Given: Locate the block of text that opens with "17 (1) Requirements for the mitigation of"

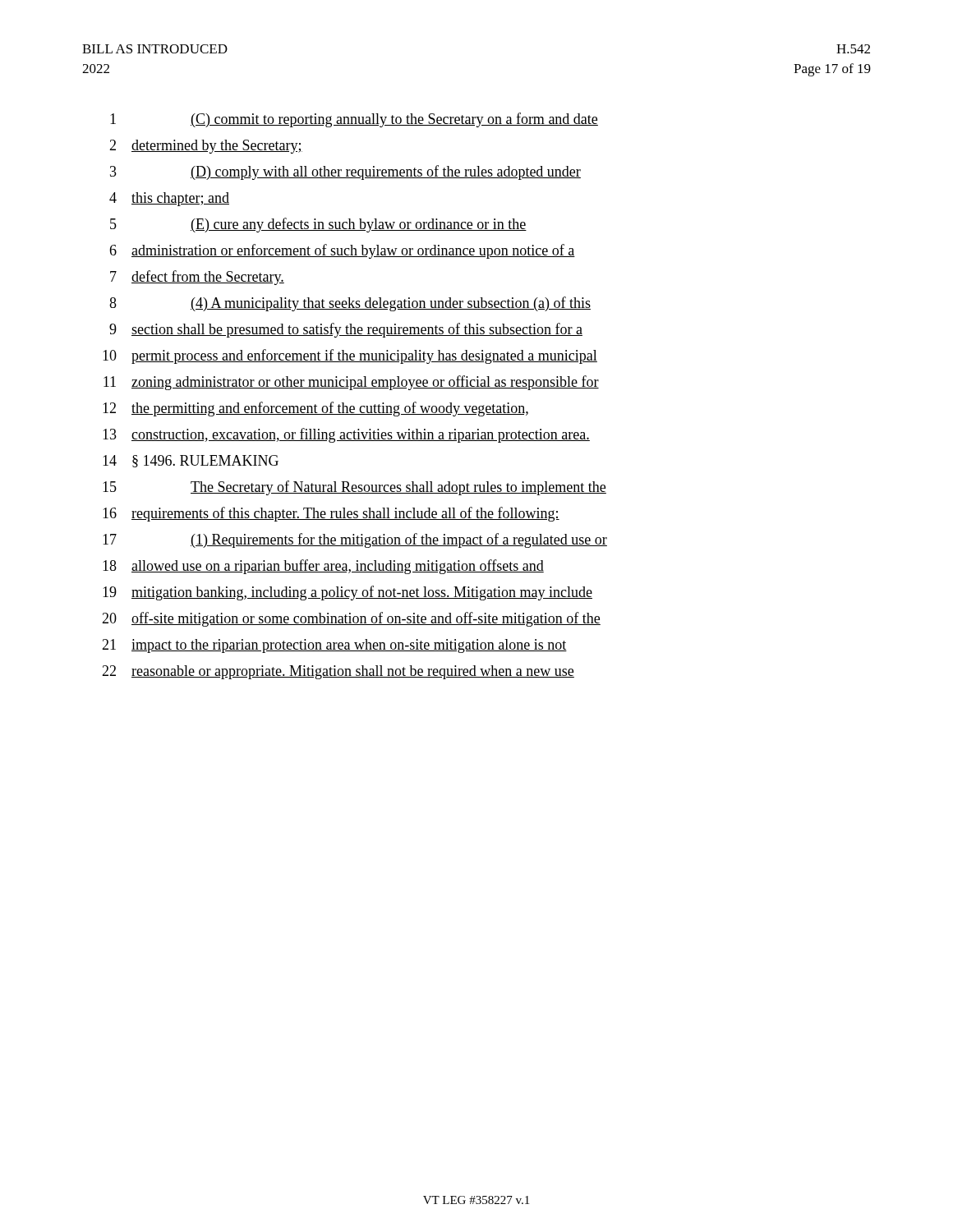Looking at the screenshot, I should pos(476,540).
